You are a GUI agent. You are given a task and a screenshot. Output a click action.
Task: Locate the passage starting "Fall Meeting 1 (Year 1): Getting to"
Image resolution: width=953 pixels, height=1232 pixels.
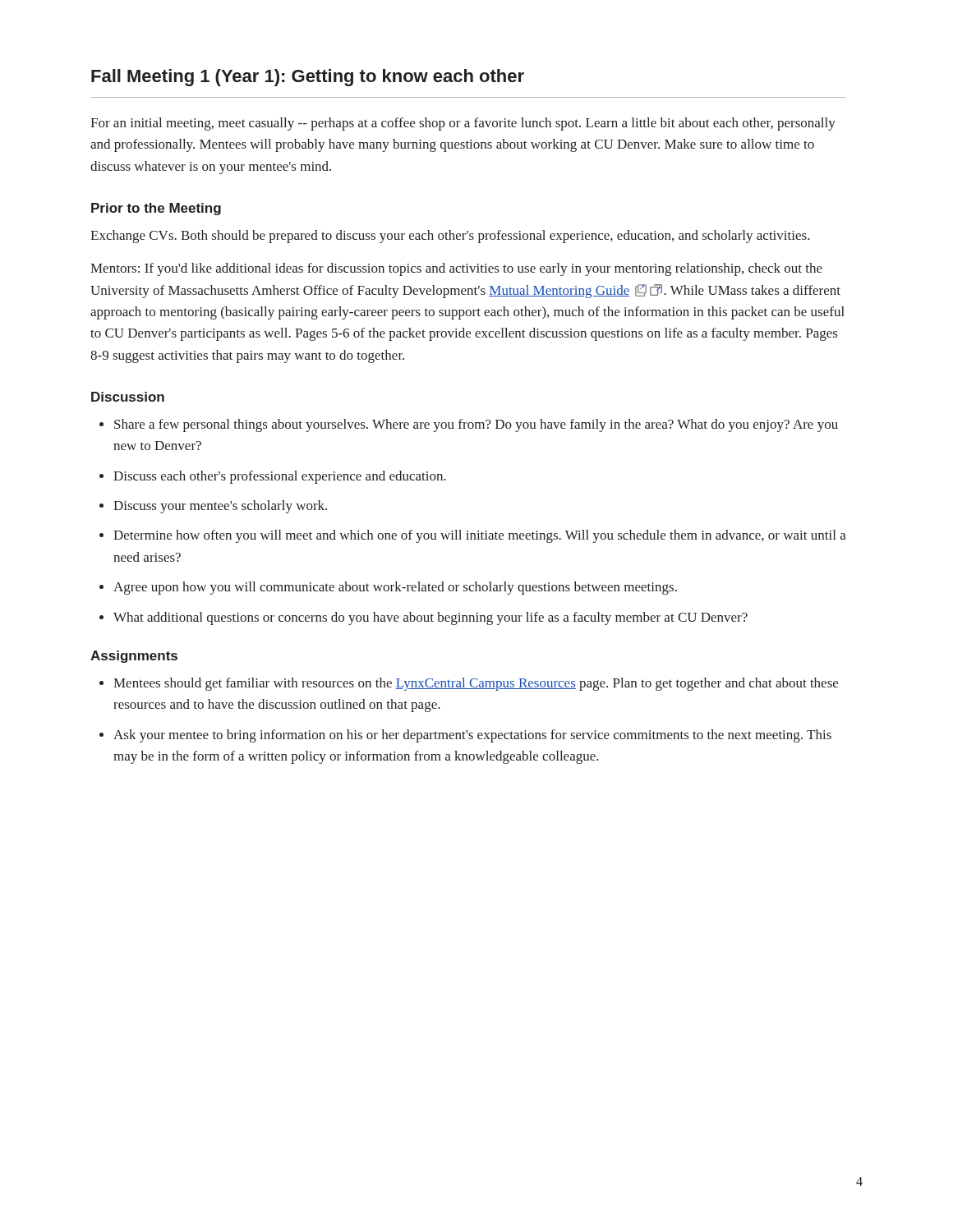coord(307,76)
